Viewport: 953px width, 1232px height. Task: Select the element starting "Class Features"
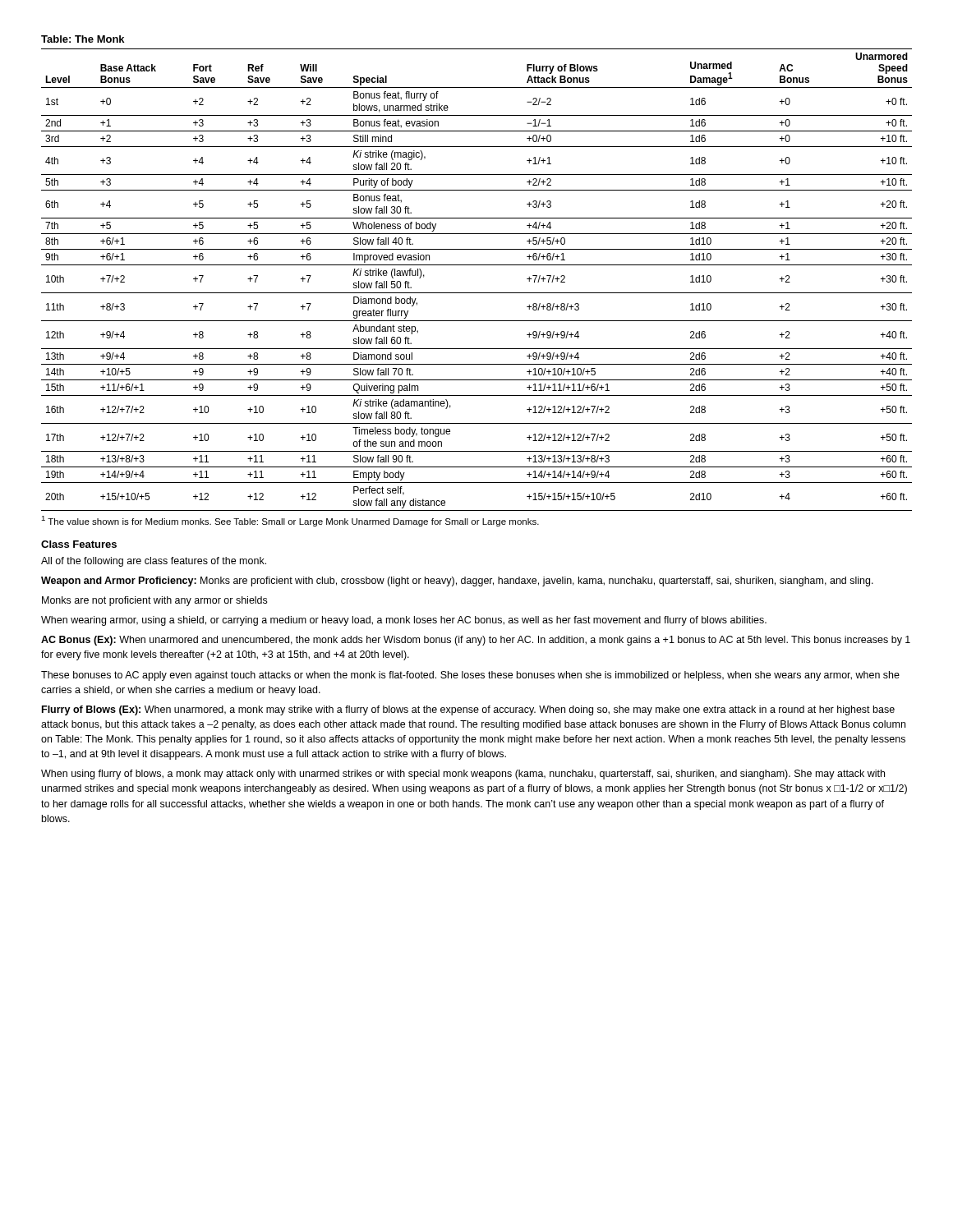(x=79, y=544)
